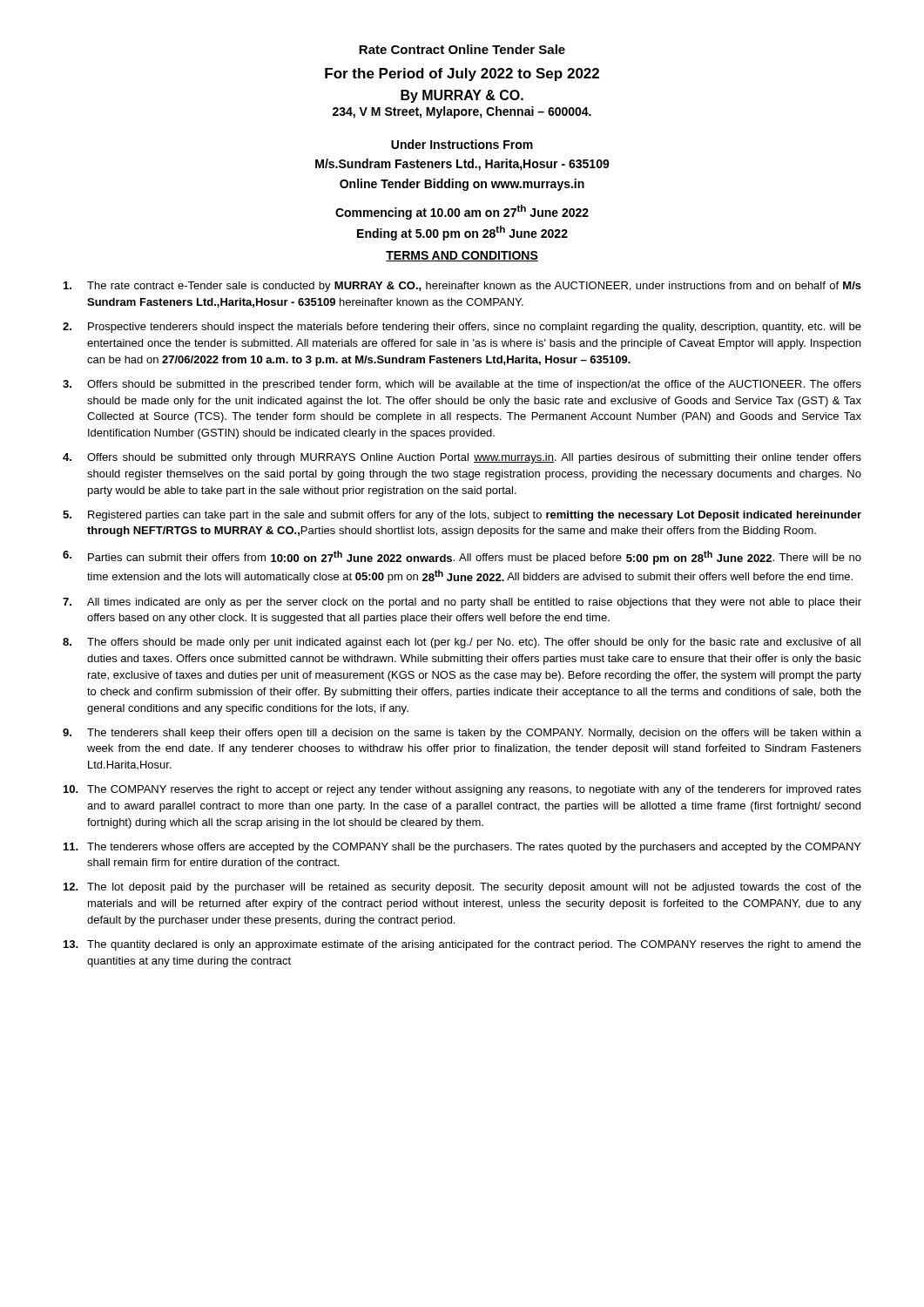Select the block starting "Commencing at 10.00 am"

462,211
